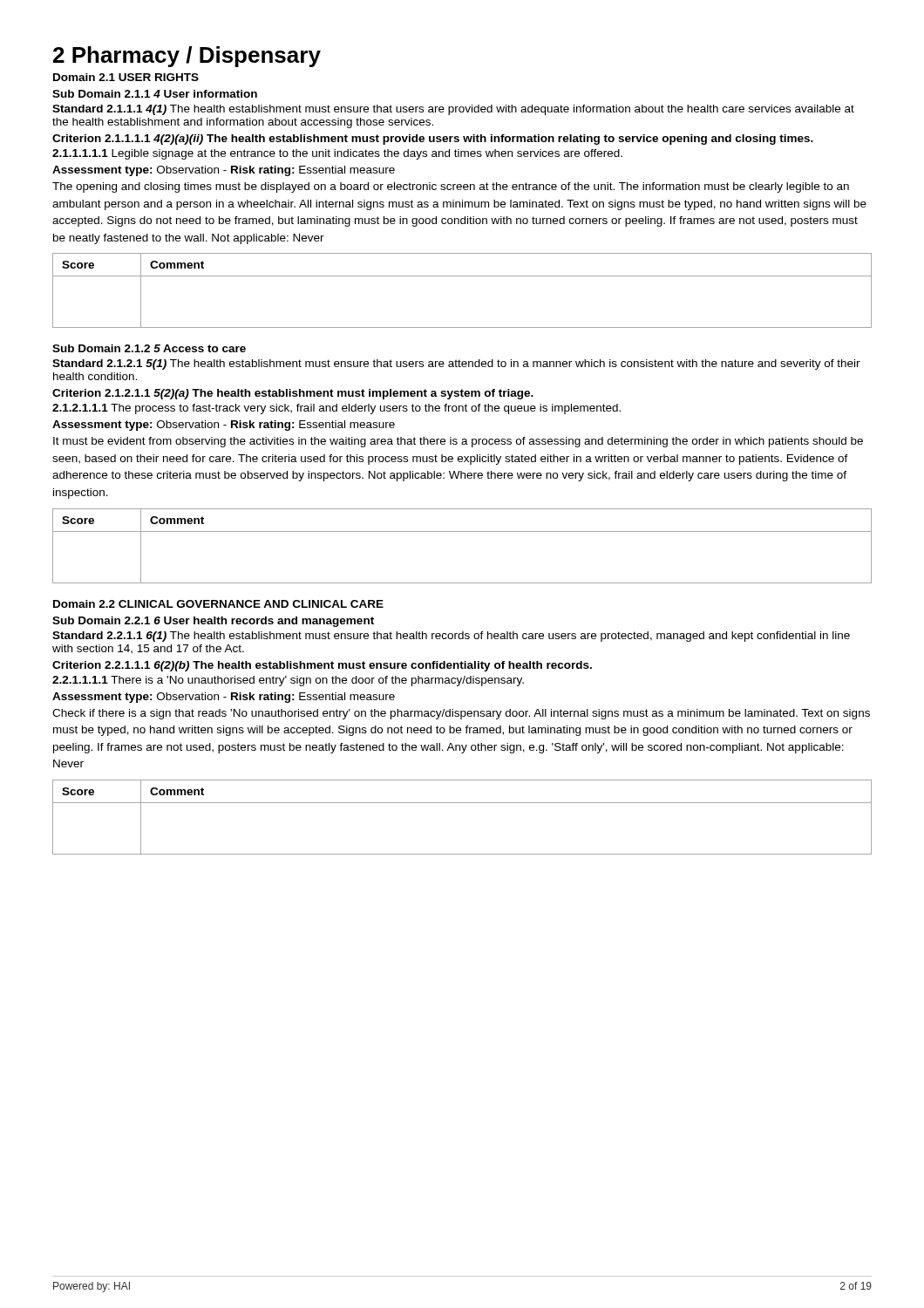Locate the section header that reads "Sub Domain 2.1.2 5"
Image resolution: width=924 pixels, height=1308 pixels.
pos(462,349)
